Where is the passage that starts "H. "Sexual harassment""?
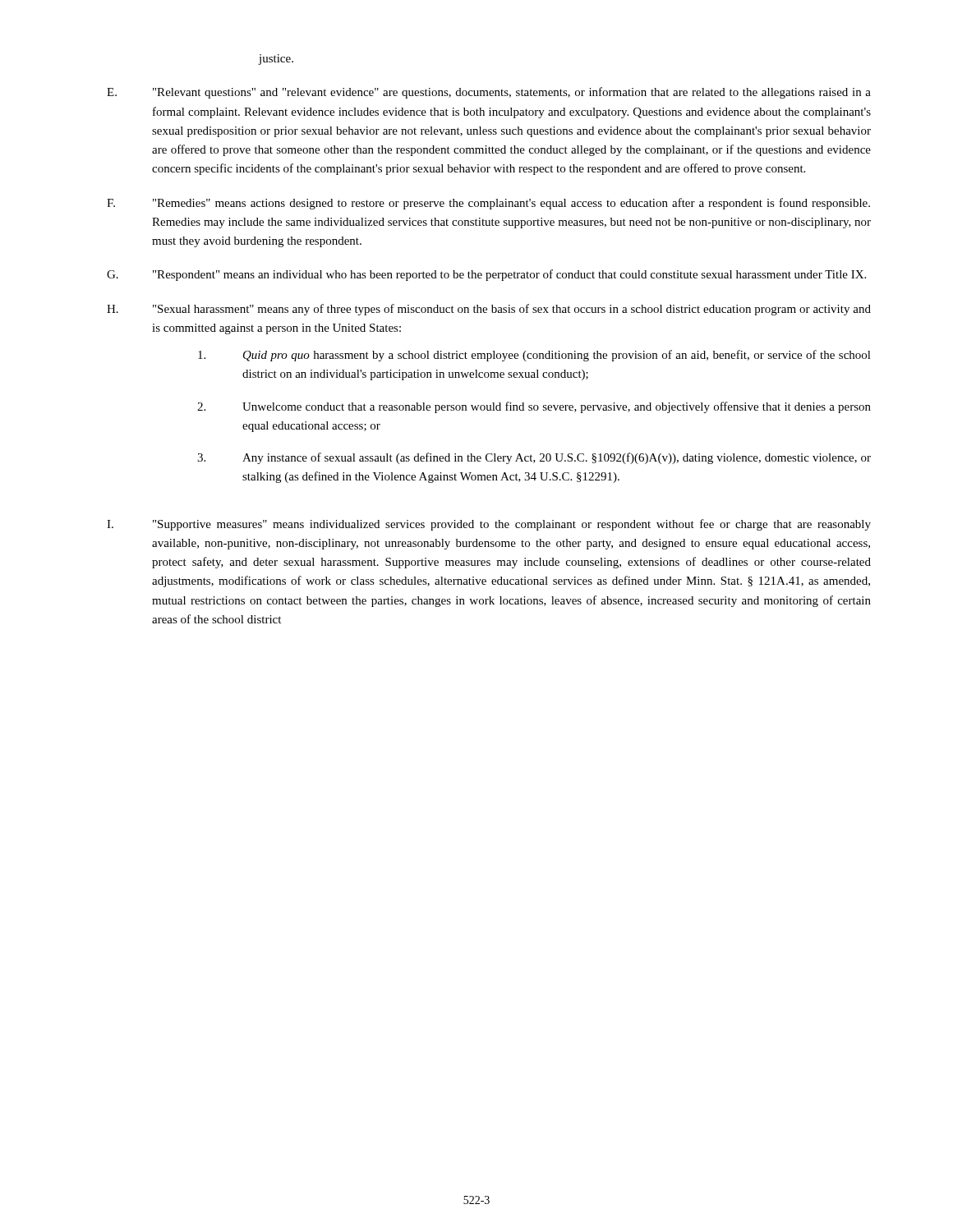This screenshot has height=1232, width=953. click(489, 400)
